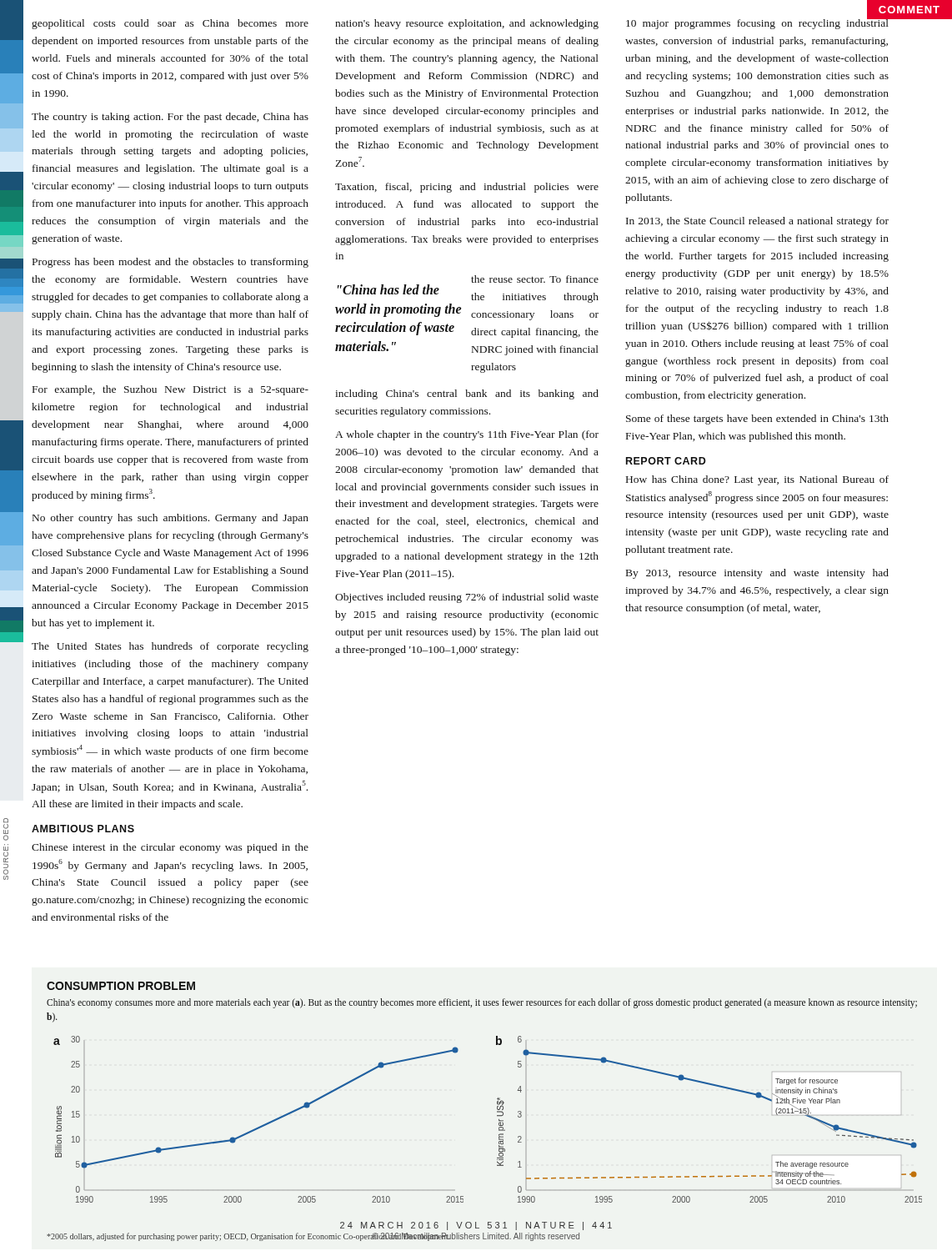Click on the passage starting ""China has led the world in promoting the"
This screenshot has height=1251, width=952.
[x=399, y=319]
